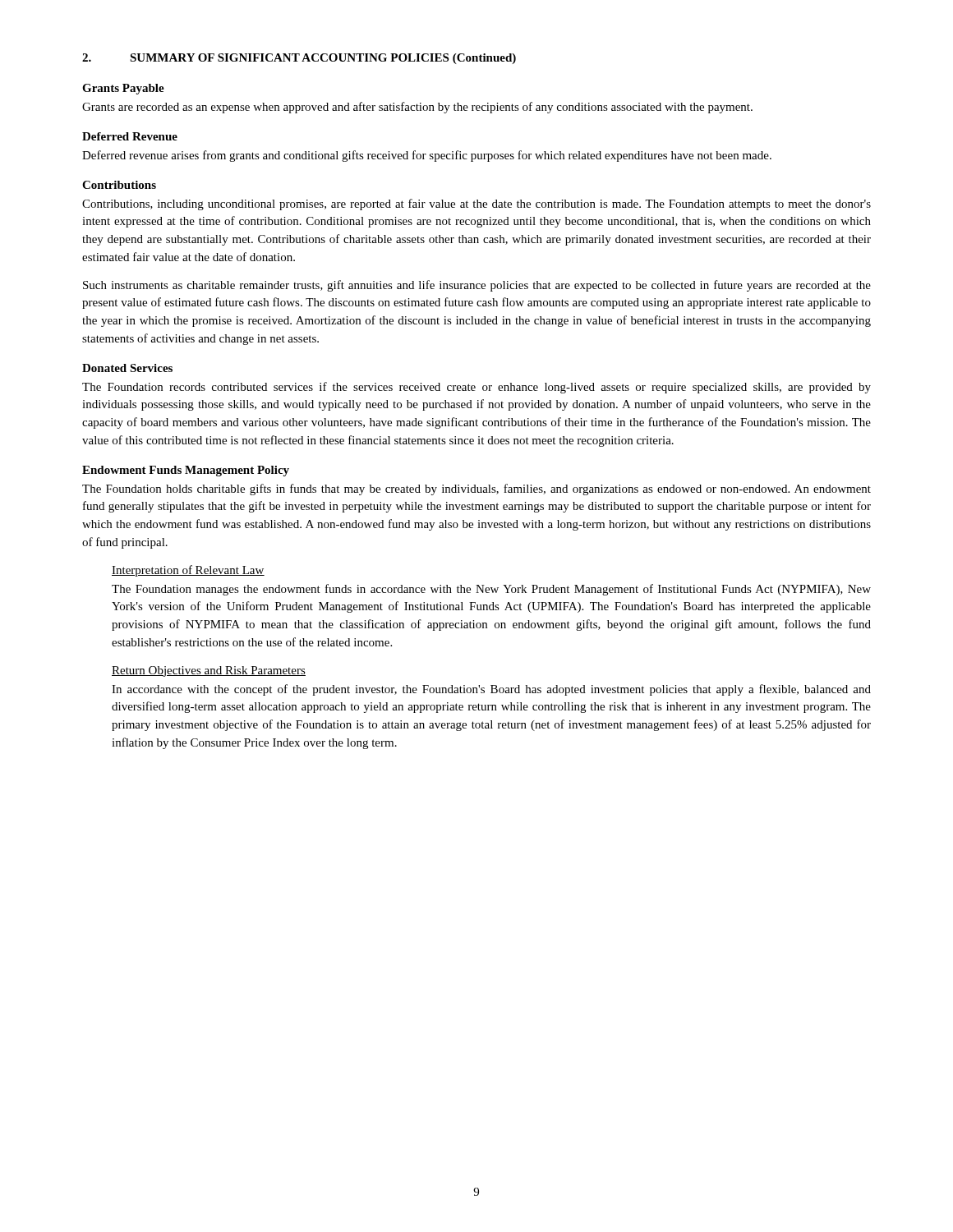Click on the text block that says "Such instruments as charitable remainder"
Image resolution: width=953 pixels, height=1232 pixels.
[476, 311]
